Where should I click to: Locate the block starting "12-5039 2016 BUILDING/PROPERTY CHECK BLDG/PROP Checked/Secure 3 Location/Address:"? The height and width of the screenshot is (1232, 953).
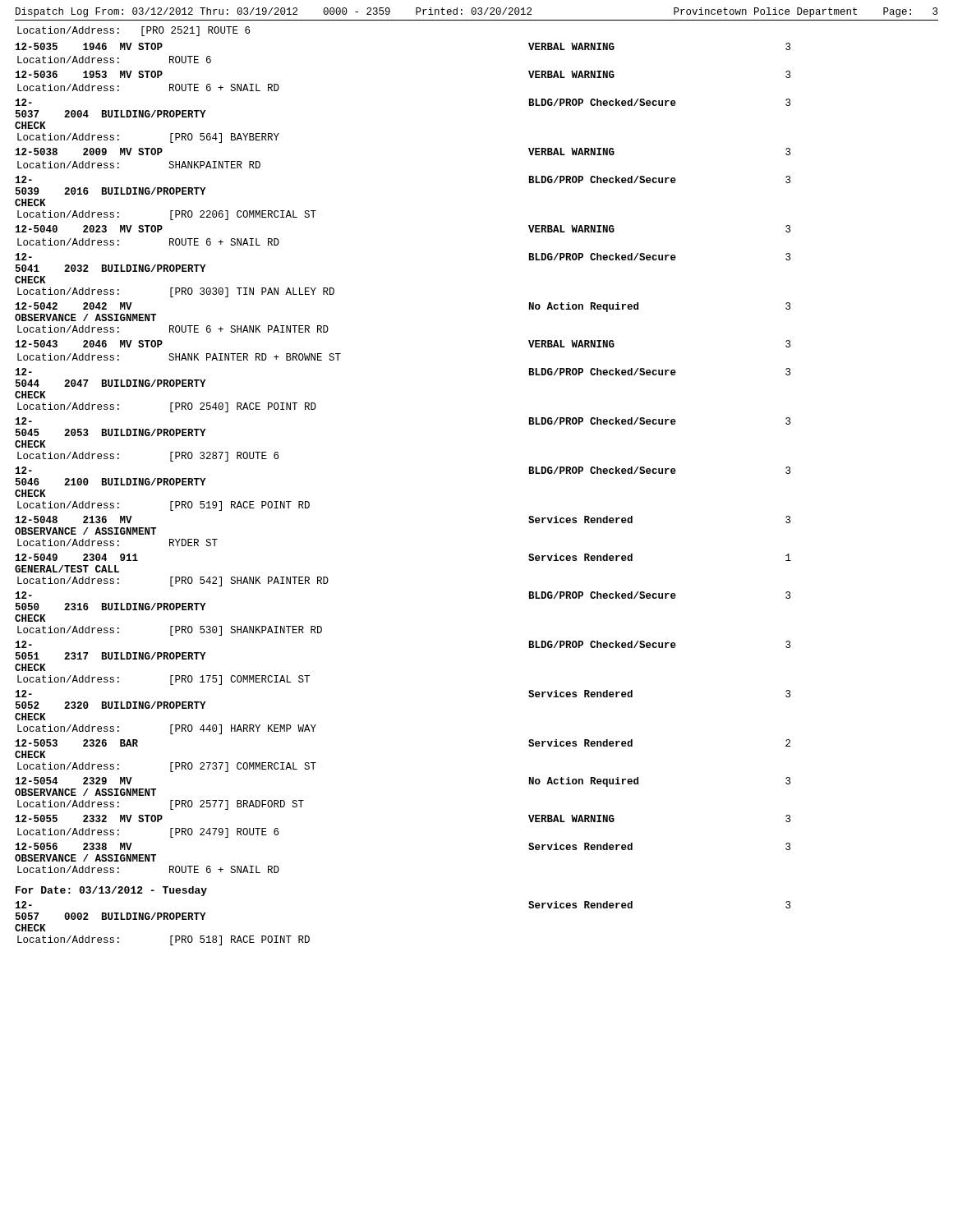(24, 179)
